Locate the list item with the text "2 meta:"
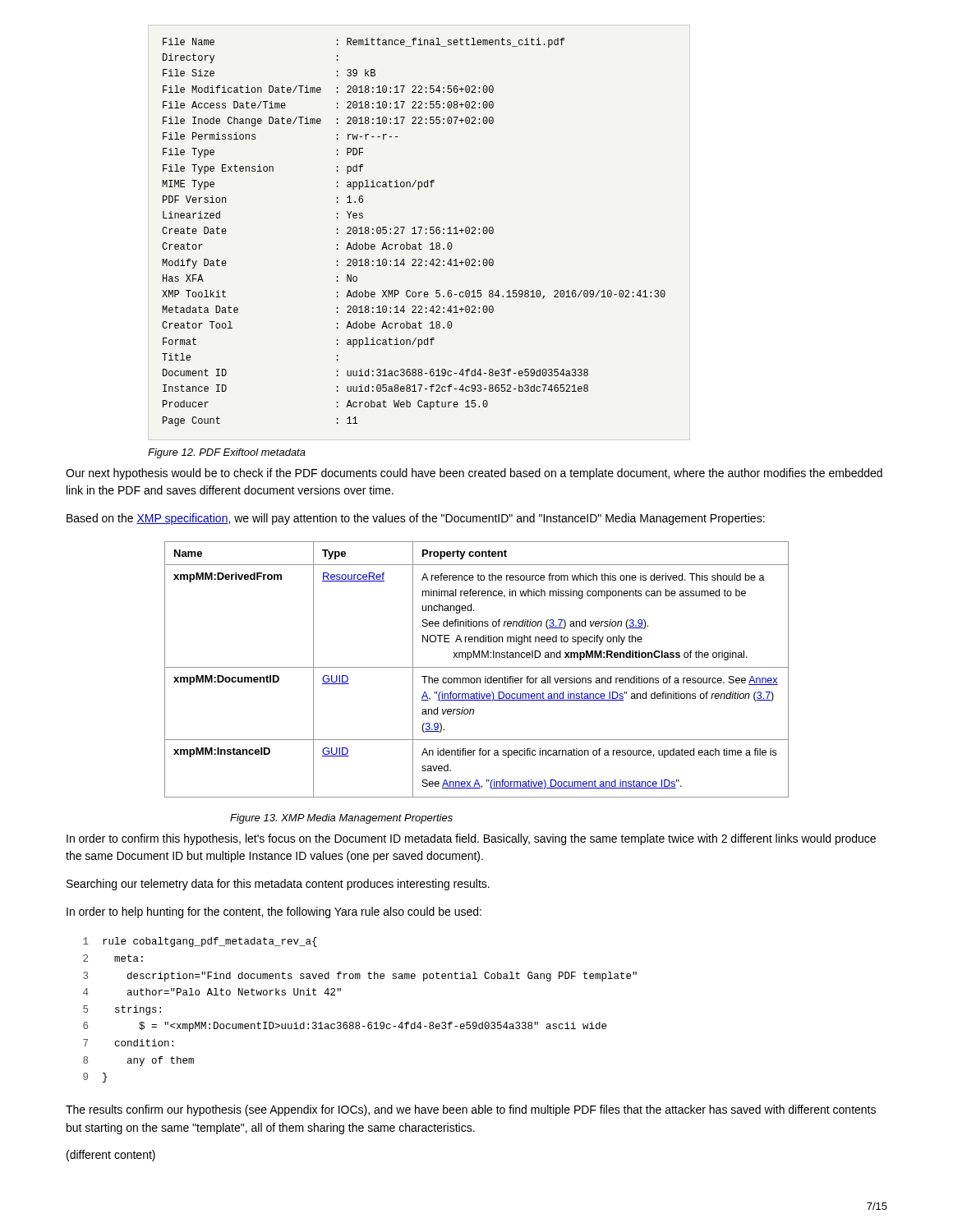953x1232 pixels. [x=105, y=959]
